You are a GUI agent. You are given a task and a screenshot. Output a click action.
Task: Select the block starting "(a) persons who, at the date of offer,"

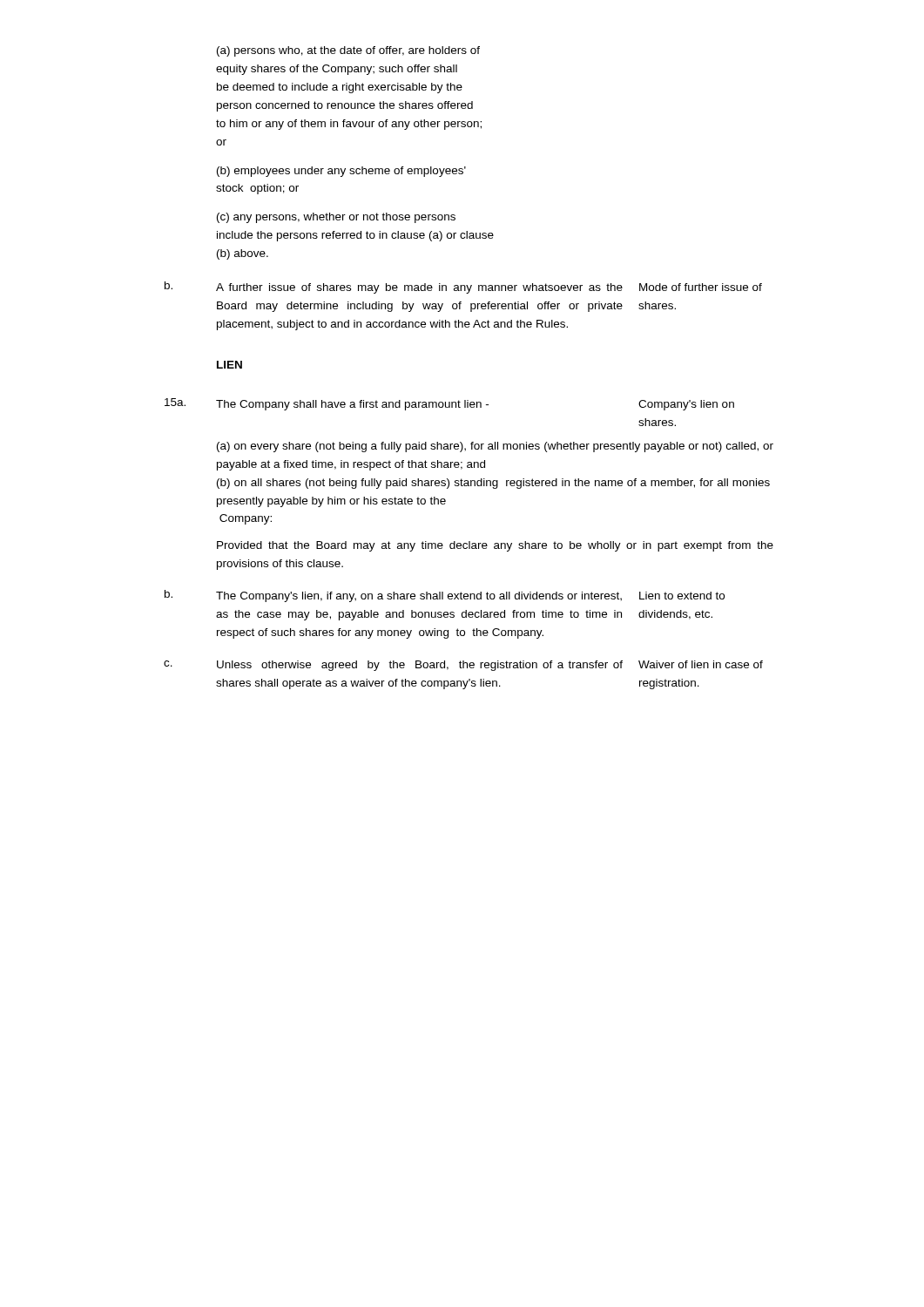(349, 96)
